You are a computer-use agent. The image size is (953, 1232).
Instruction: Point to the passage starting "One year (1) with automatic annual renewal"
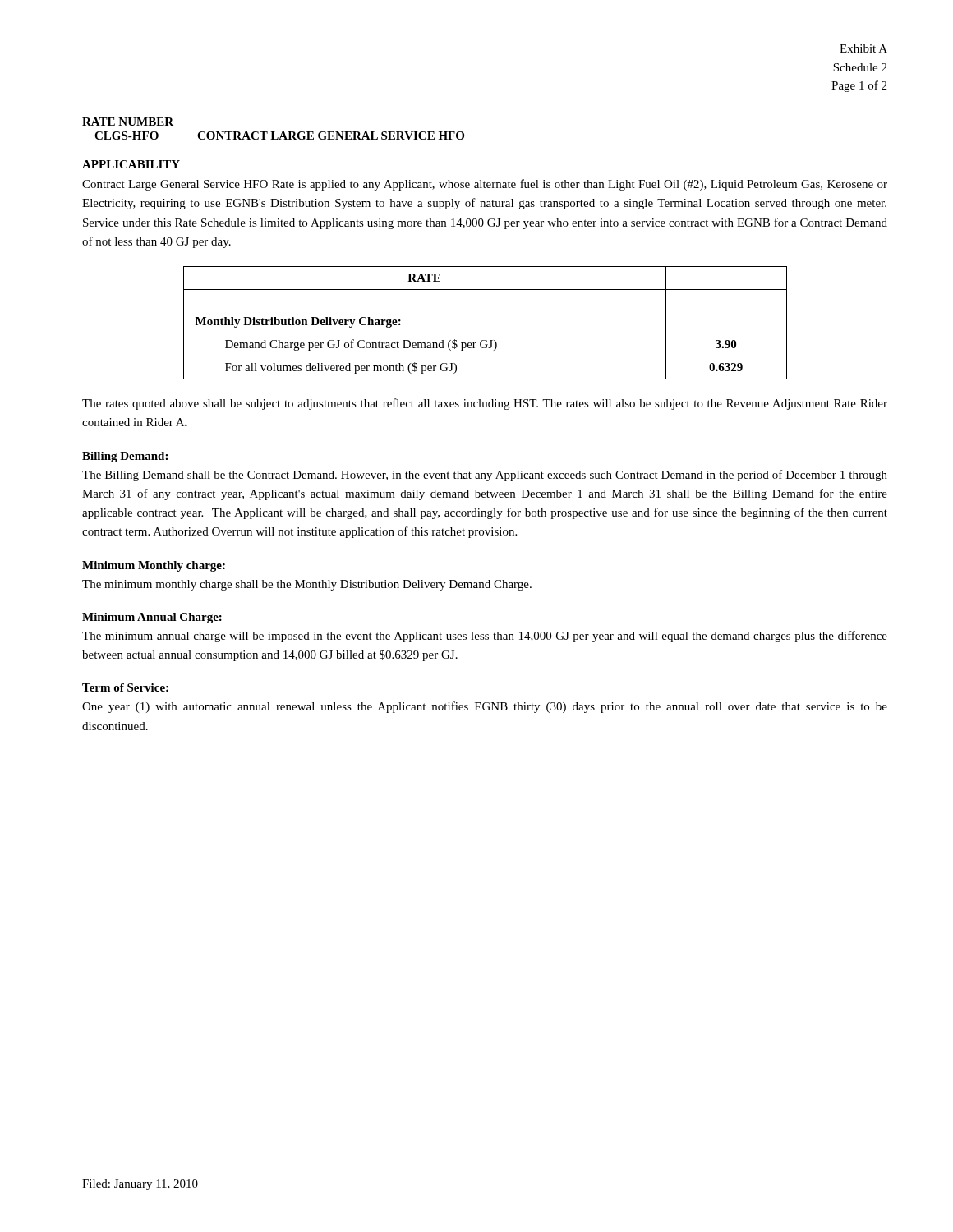coord(485,716)
